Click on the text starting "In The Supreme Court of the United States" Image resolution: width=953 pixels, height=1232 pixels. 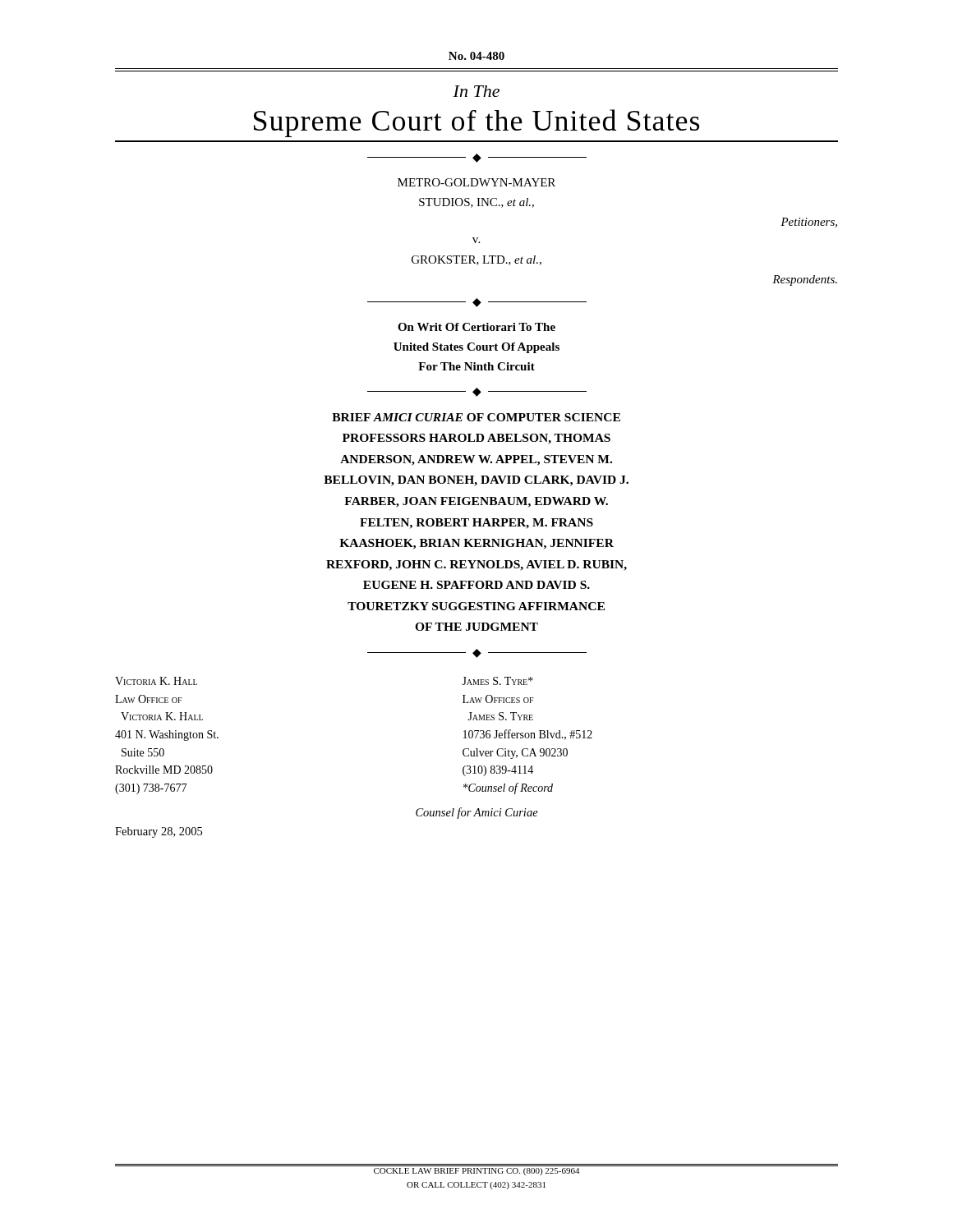pos(476,111)
